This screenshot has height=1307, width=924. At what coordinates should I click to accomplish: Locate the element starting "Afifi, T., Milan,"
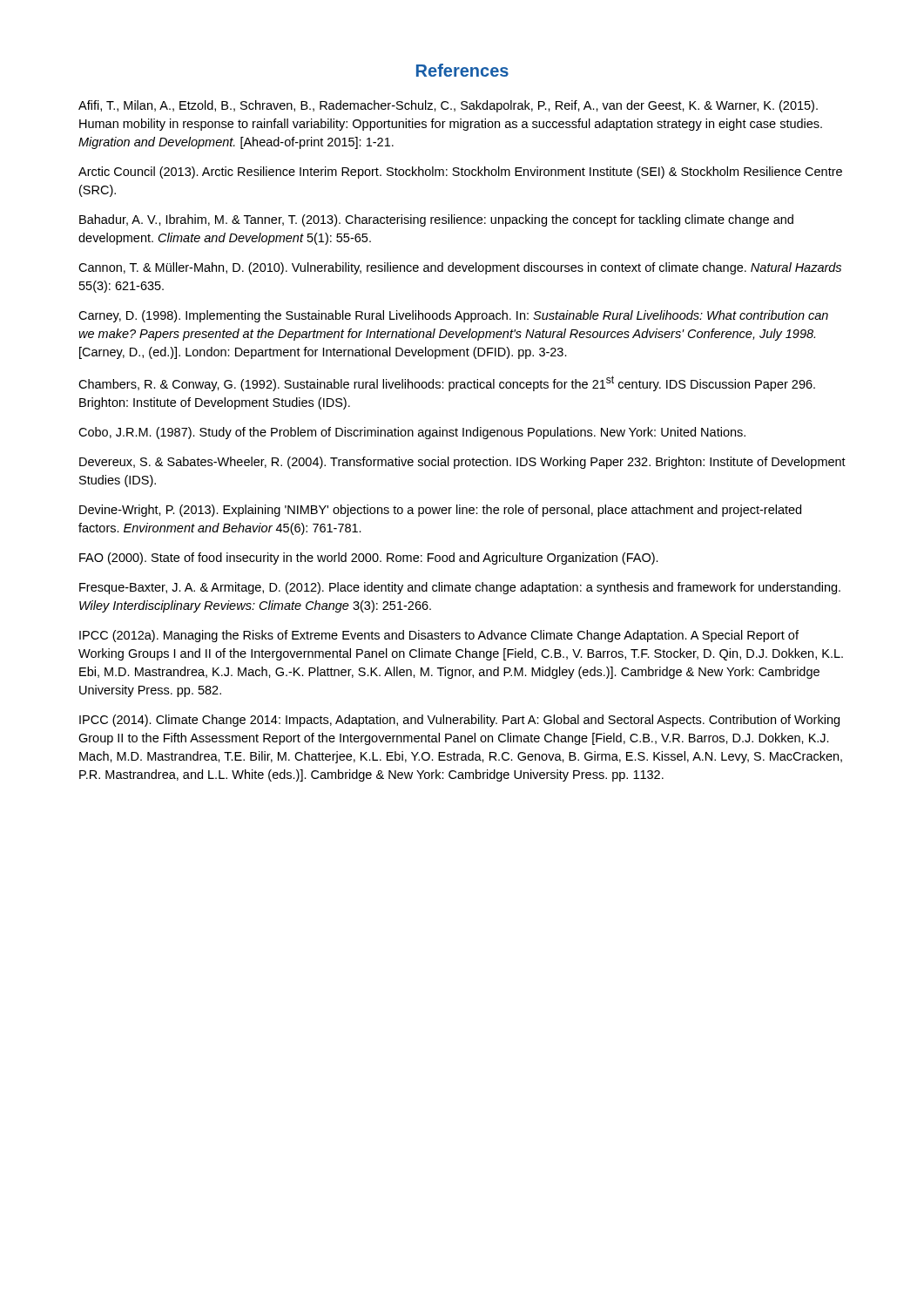coord(451,124)
